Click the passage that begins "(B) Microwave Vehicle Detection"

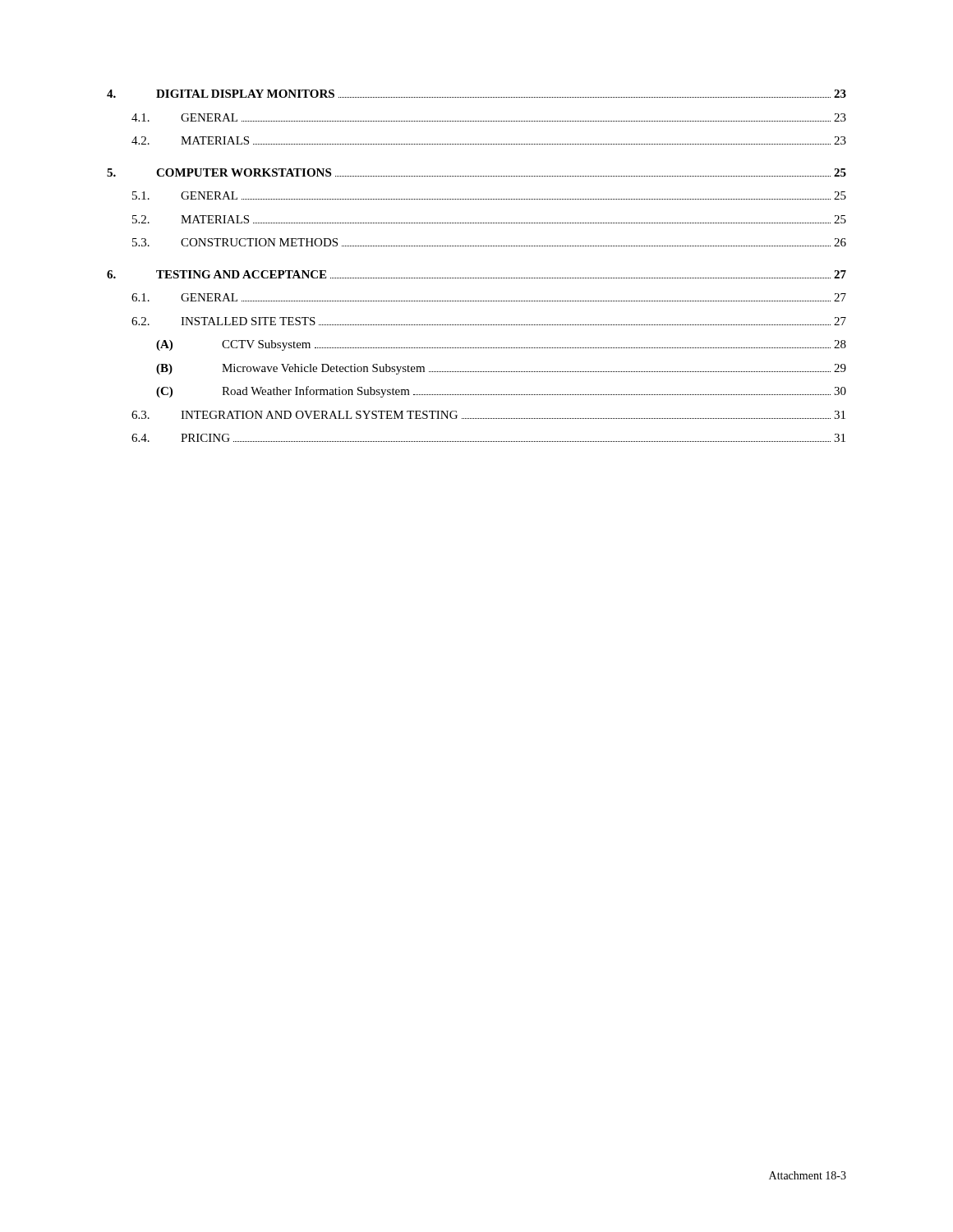501,368
